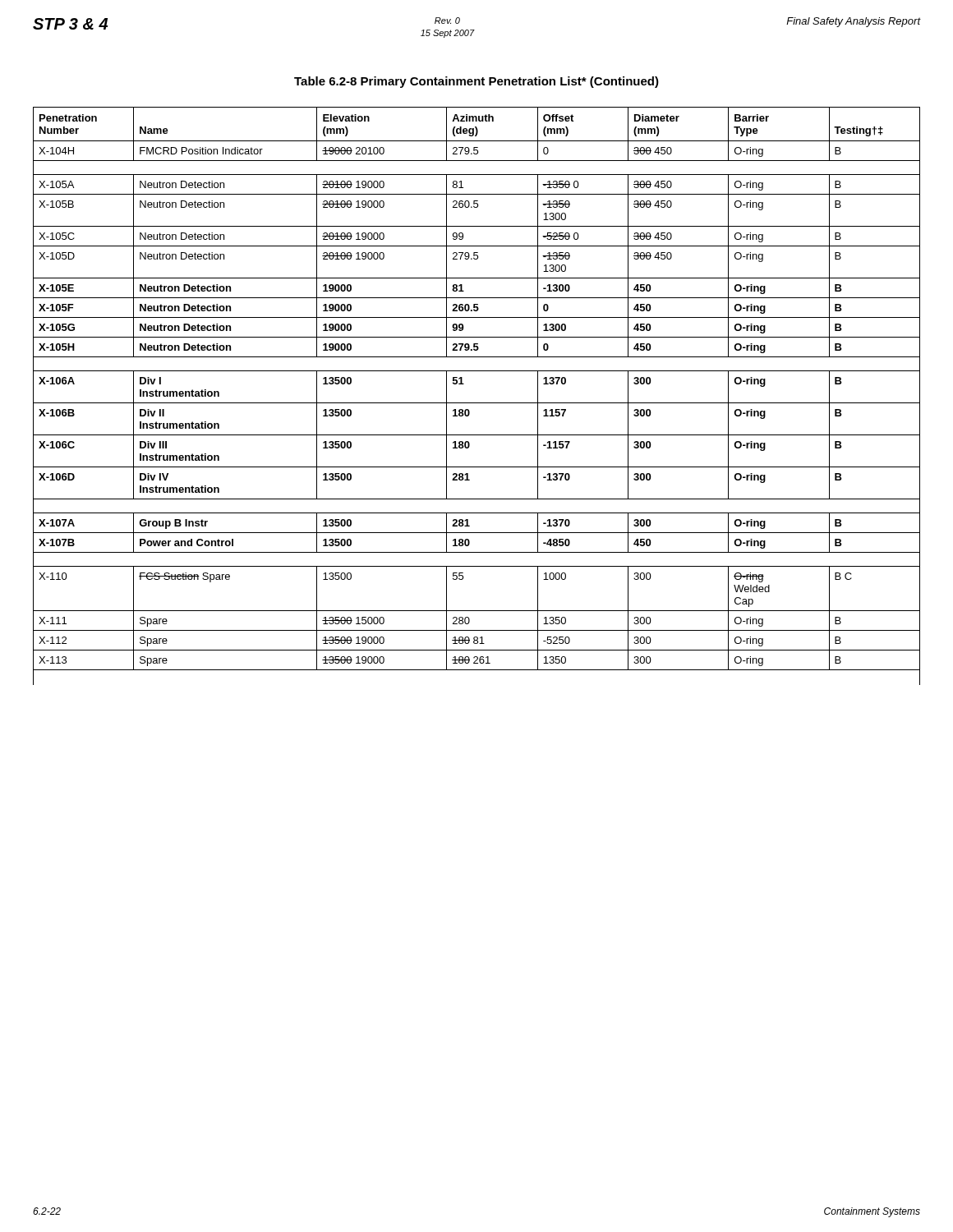Select the table that reads "Neutron Detection"
Viewport: 953px width, 1232px height.
476,396
